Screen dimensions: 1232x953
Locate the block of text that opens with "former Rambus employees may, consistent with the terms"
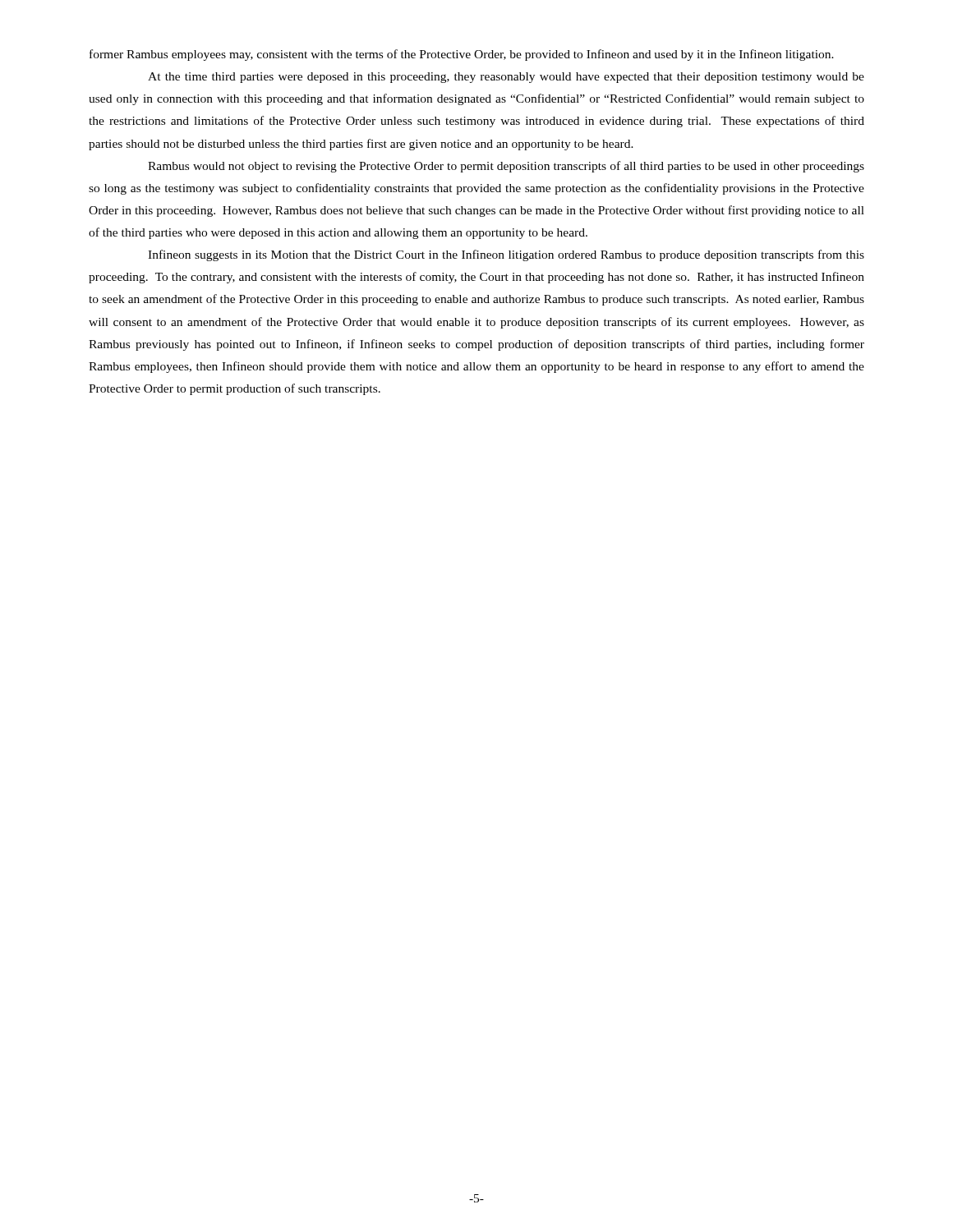[x=461, y=54]
